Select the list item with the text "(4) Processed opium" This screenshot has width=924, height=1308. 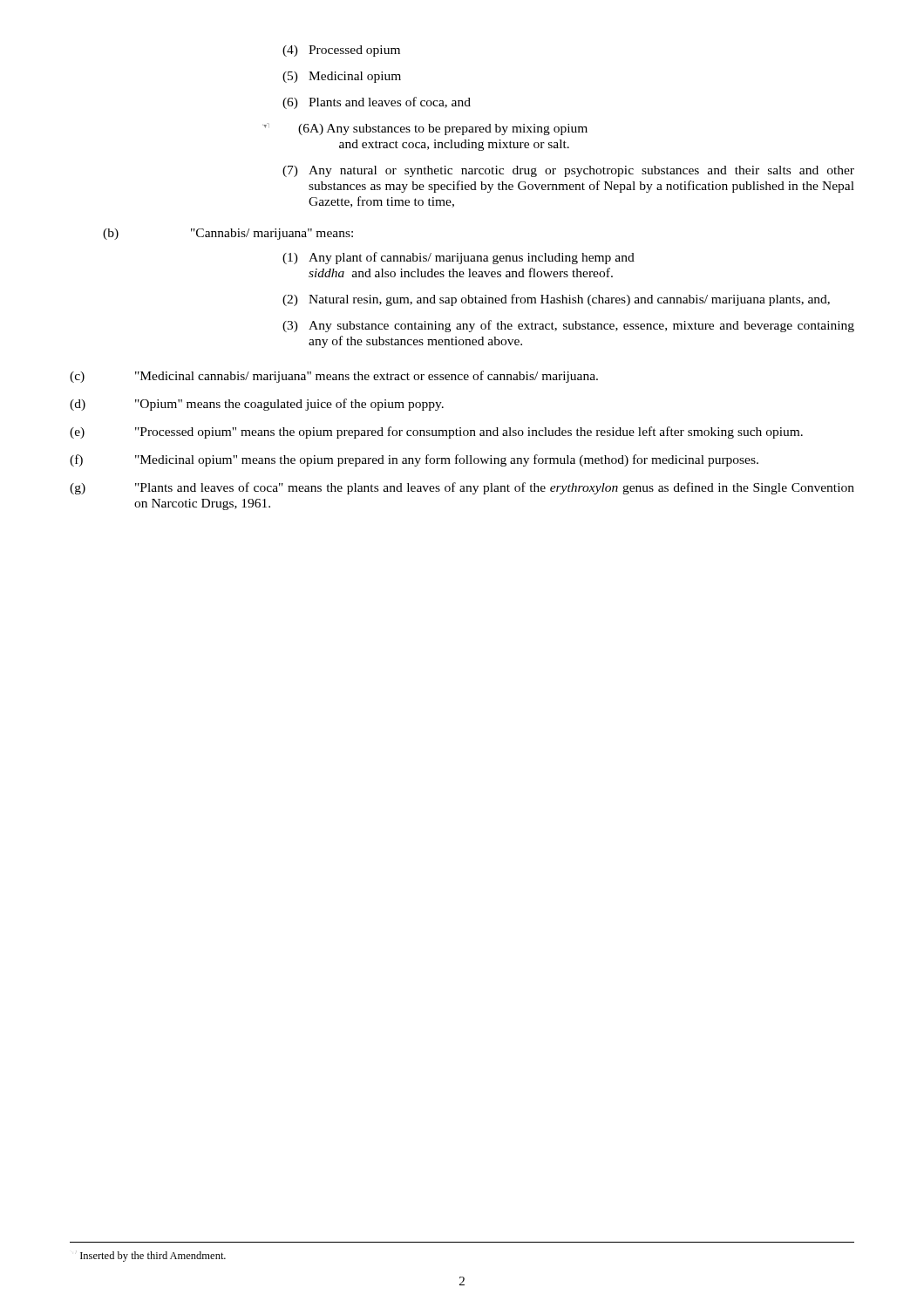tap(341, 51)
